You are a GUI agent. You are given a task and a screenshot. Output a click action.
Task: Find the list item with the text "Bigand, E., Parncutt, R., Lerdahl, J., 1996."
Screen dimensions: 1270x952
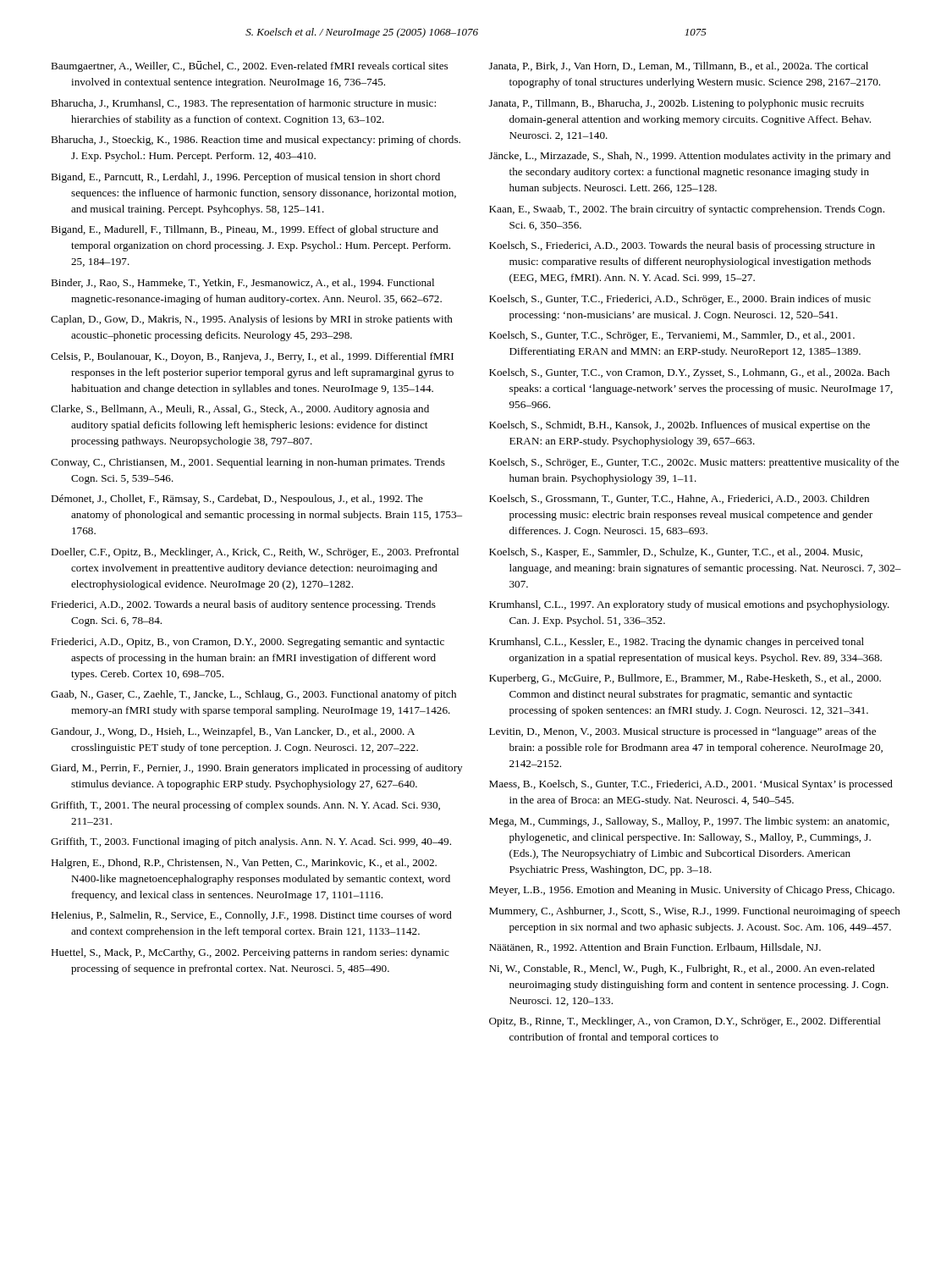(254, 192)
